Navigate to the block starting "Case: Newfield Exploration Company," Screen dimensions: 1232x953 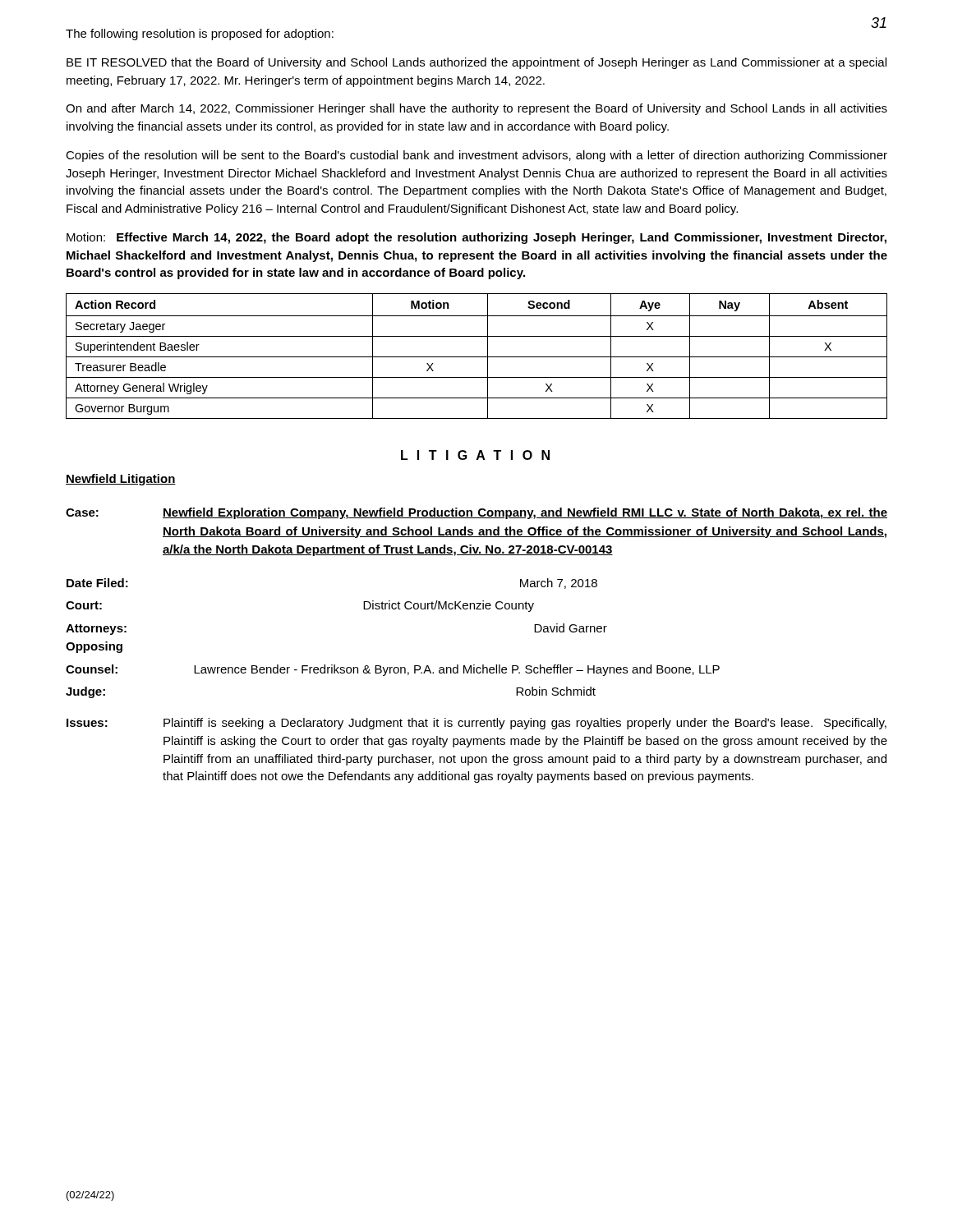pyautogui.click(x=476, y=531)
